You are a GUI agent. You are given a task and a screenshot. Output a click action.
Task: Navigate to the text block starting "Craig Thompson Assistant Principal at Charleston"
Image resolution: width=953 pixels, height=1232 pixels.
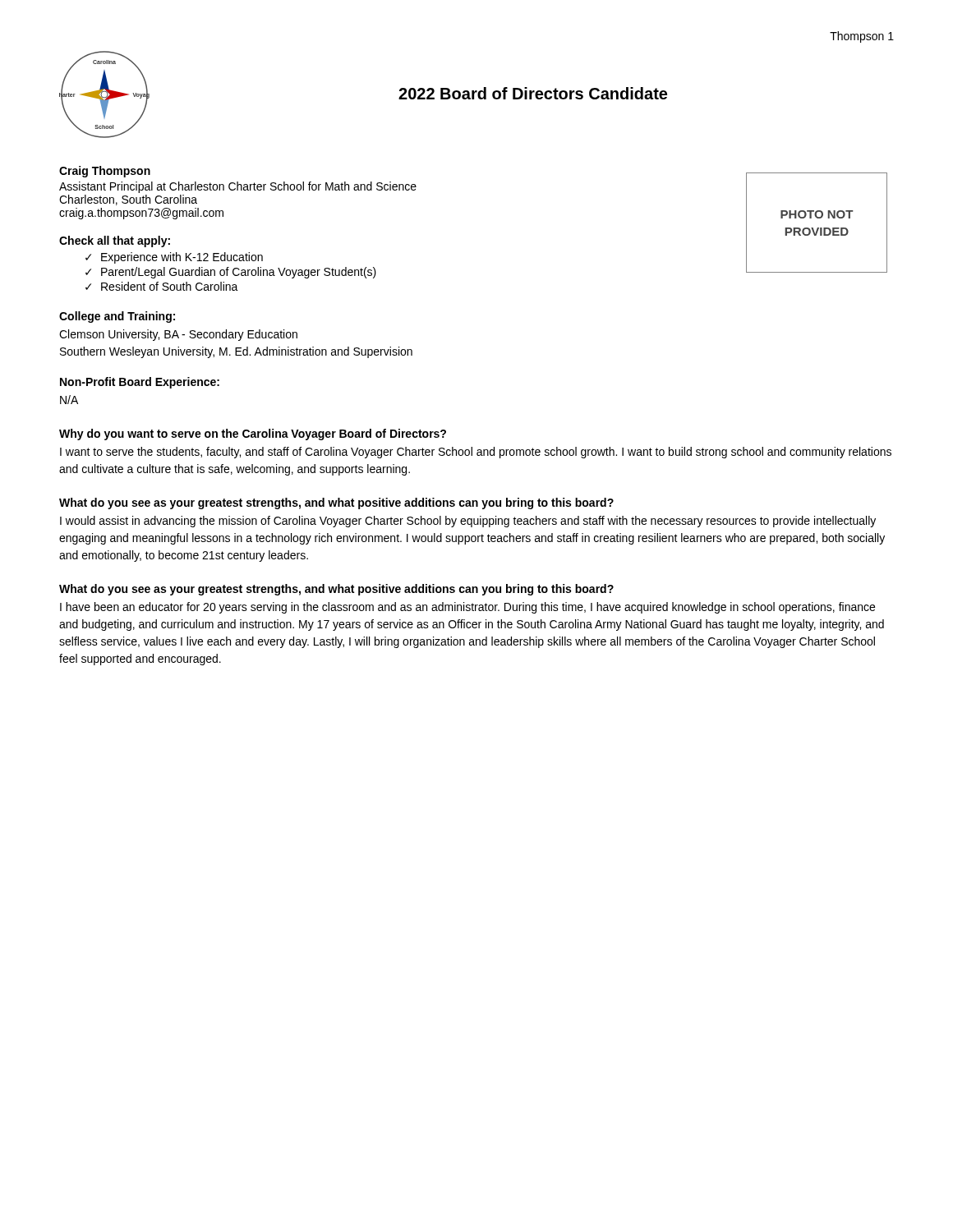tap(394, 192)
